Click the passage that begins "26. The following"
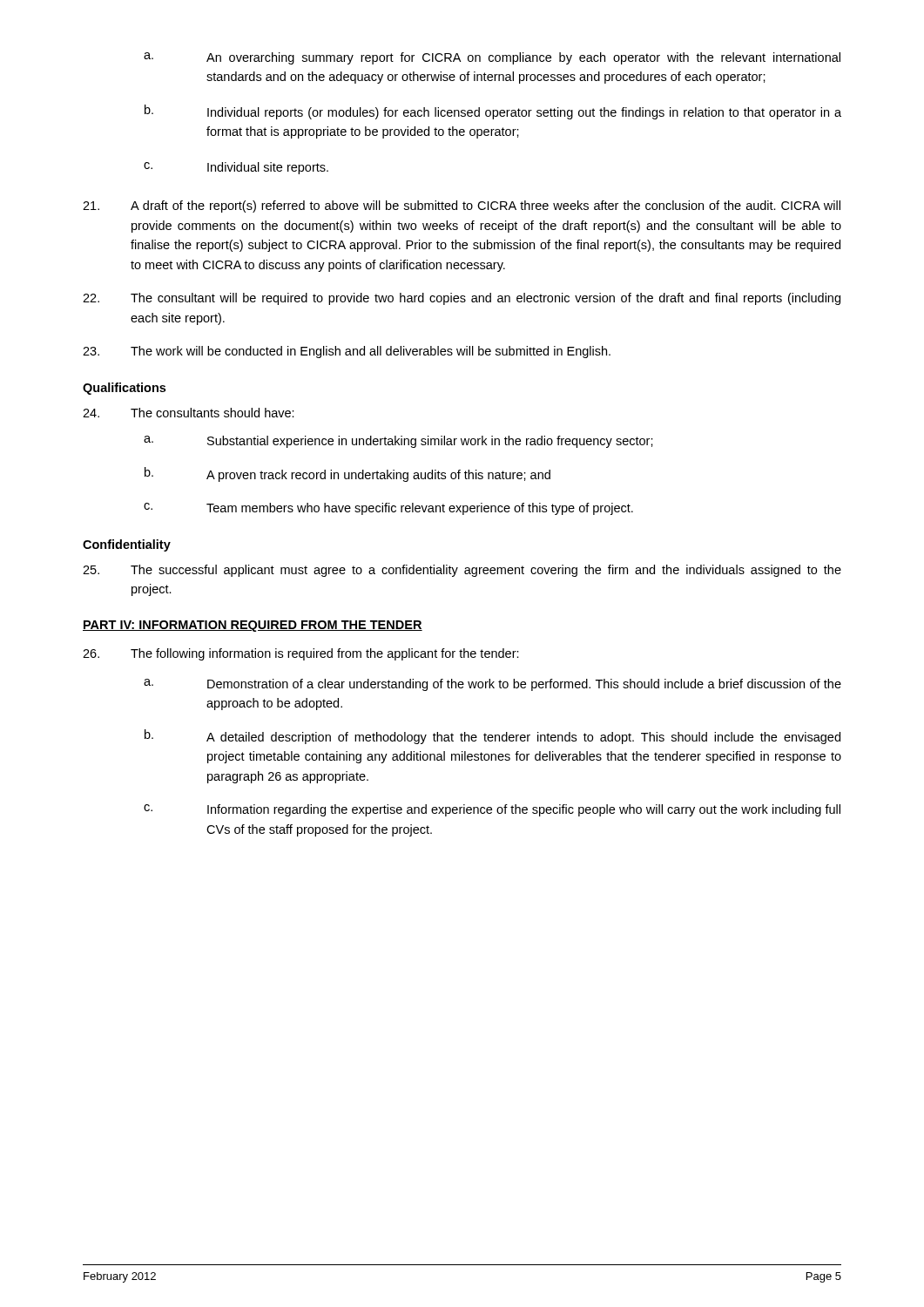Image resolution: width=924 pixels, height=1307 pixels. [462, 654]
